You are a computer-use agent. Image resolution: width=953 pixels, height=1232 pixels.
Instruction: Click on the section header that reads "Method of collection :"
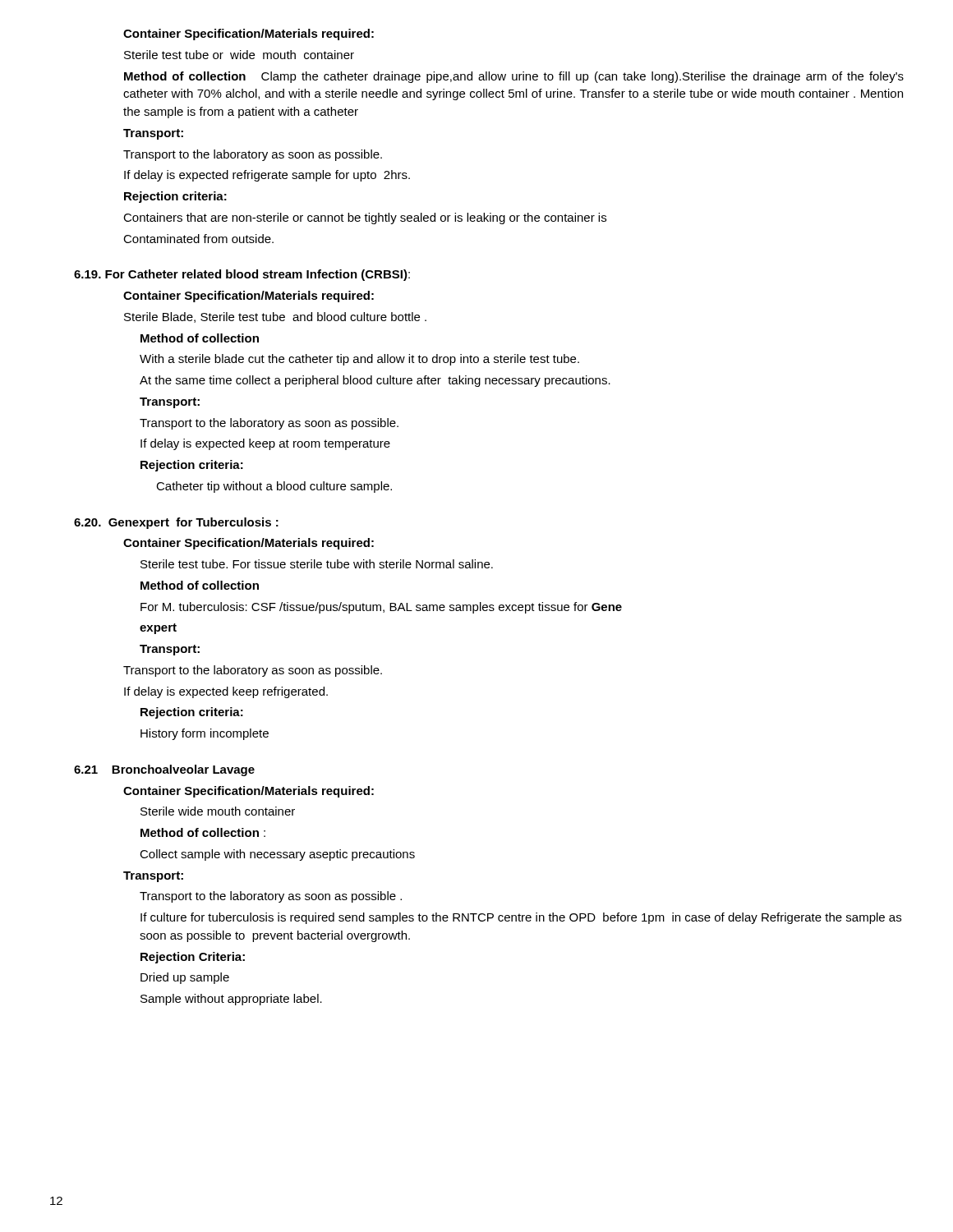(x=203, y=832)
